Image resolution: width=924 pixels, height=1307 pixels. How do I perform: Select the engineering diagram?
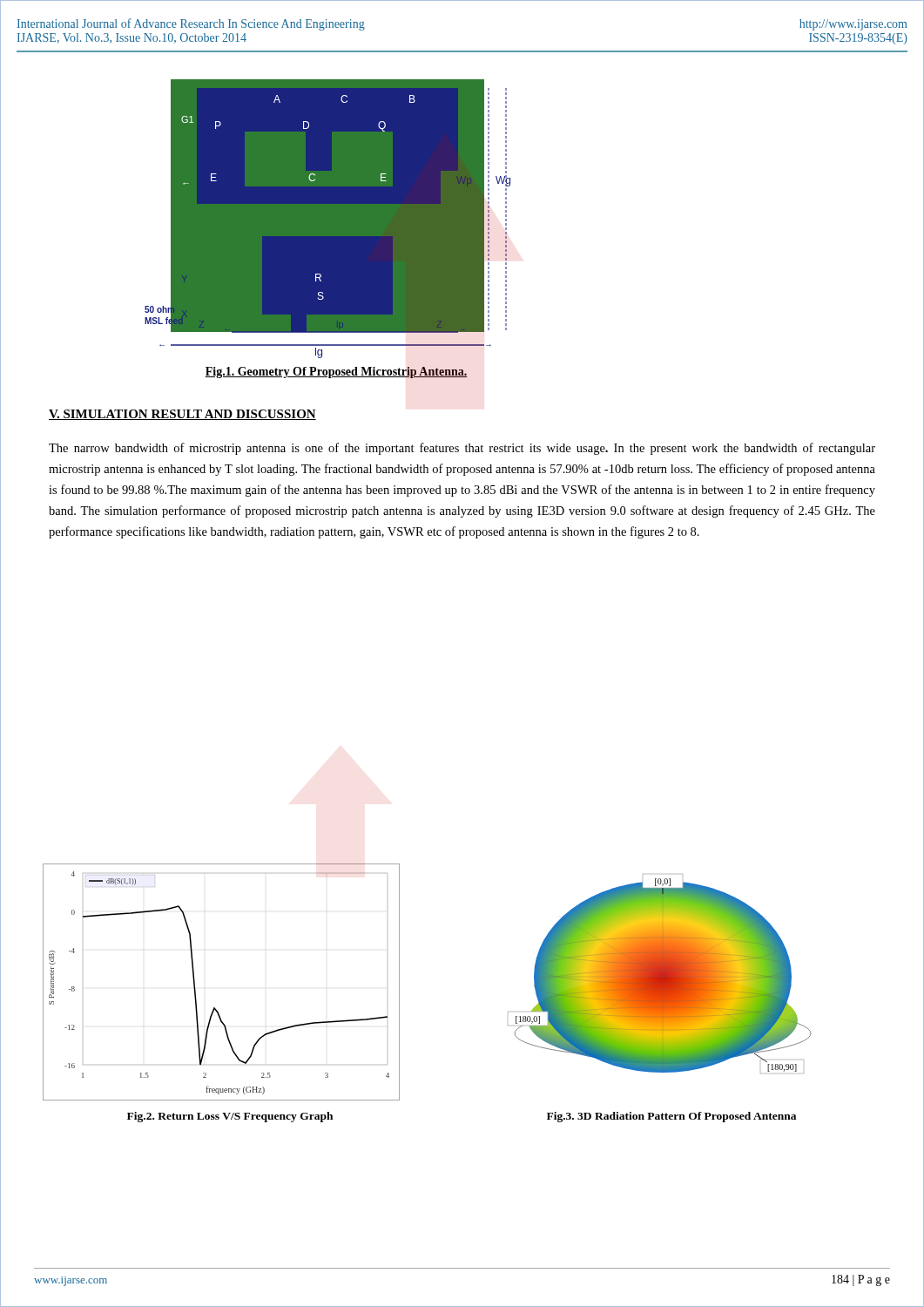[345, 214]
